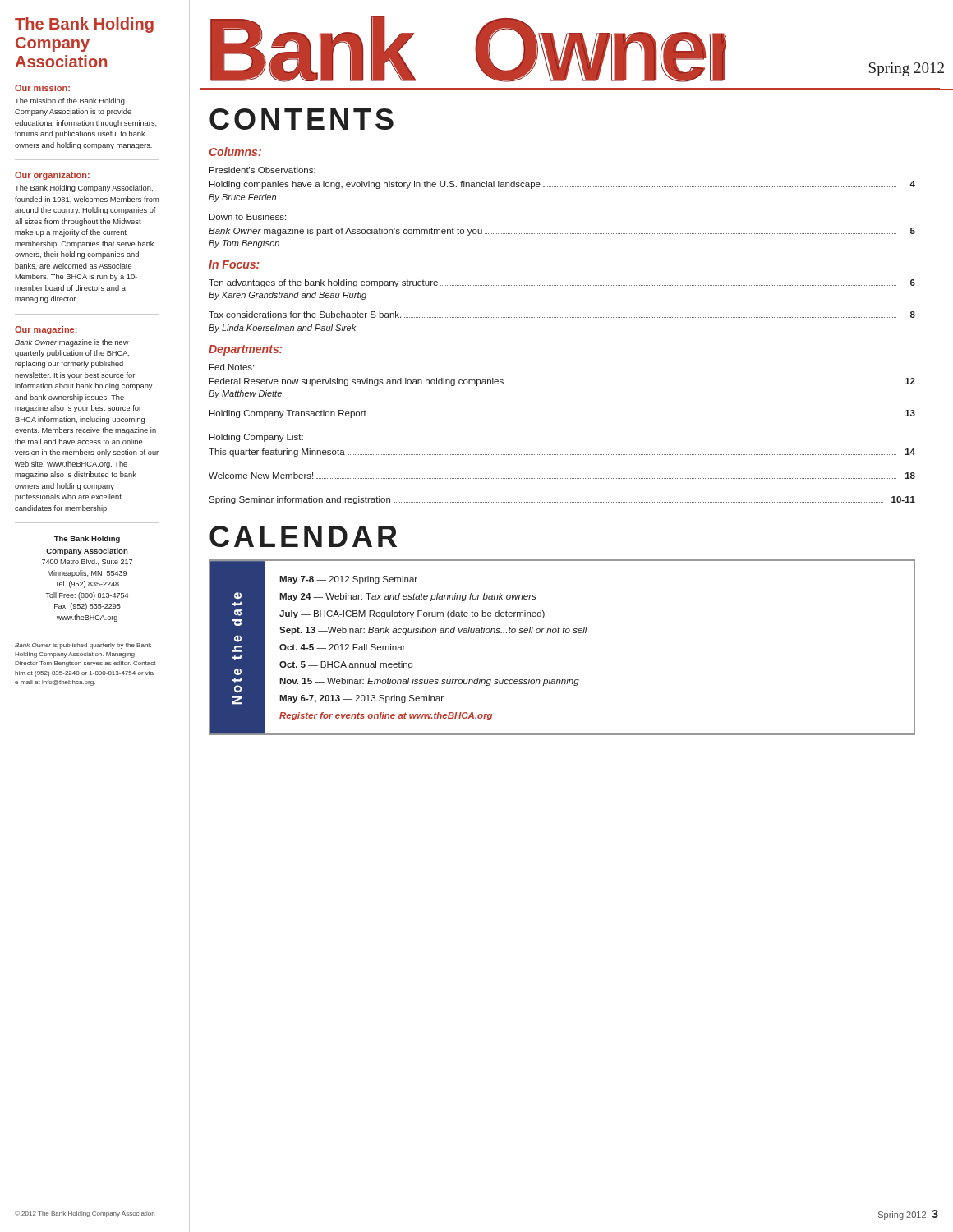Locate the block of text that opens with "Note the date"
The width and height of the screenshot is (953, 1232).
[406, 647]
